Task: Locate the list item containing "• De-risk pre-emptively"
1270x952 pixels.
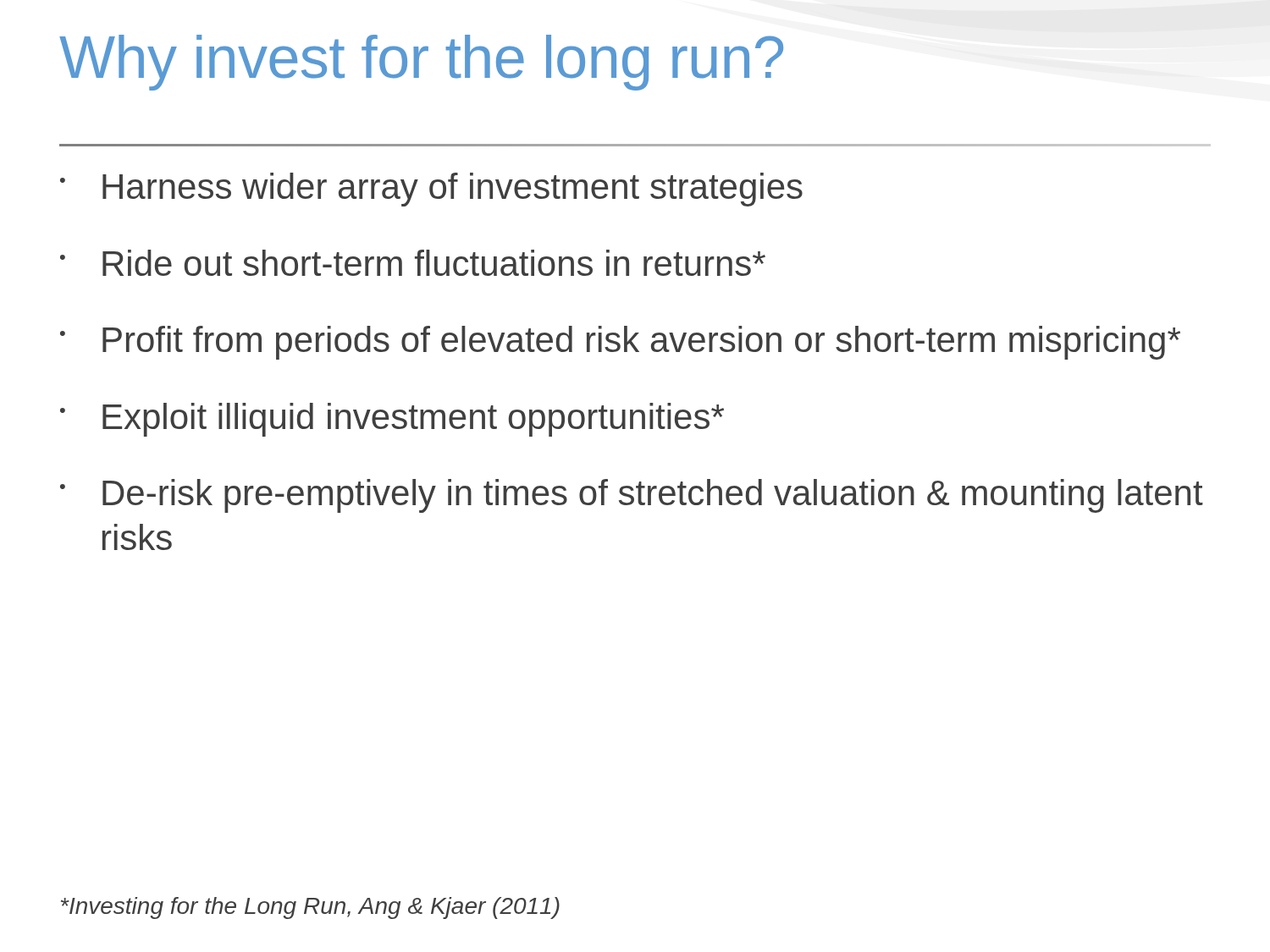Action: click(x=635, y=516)
